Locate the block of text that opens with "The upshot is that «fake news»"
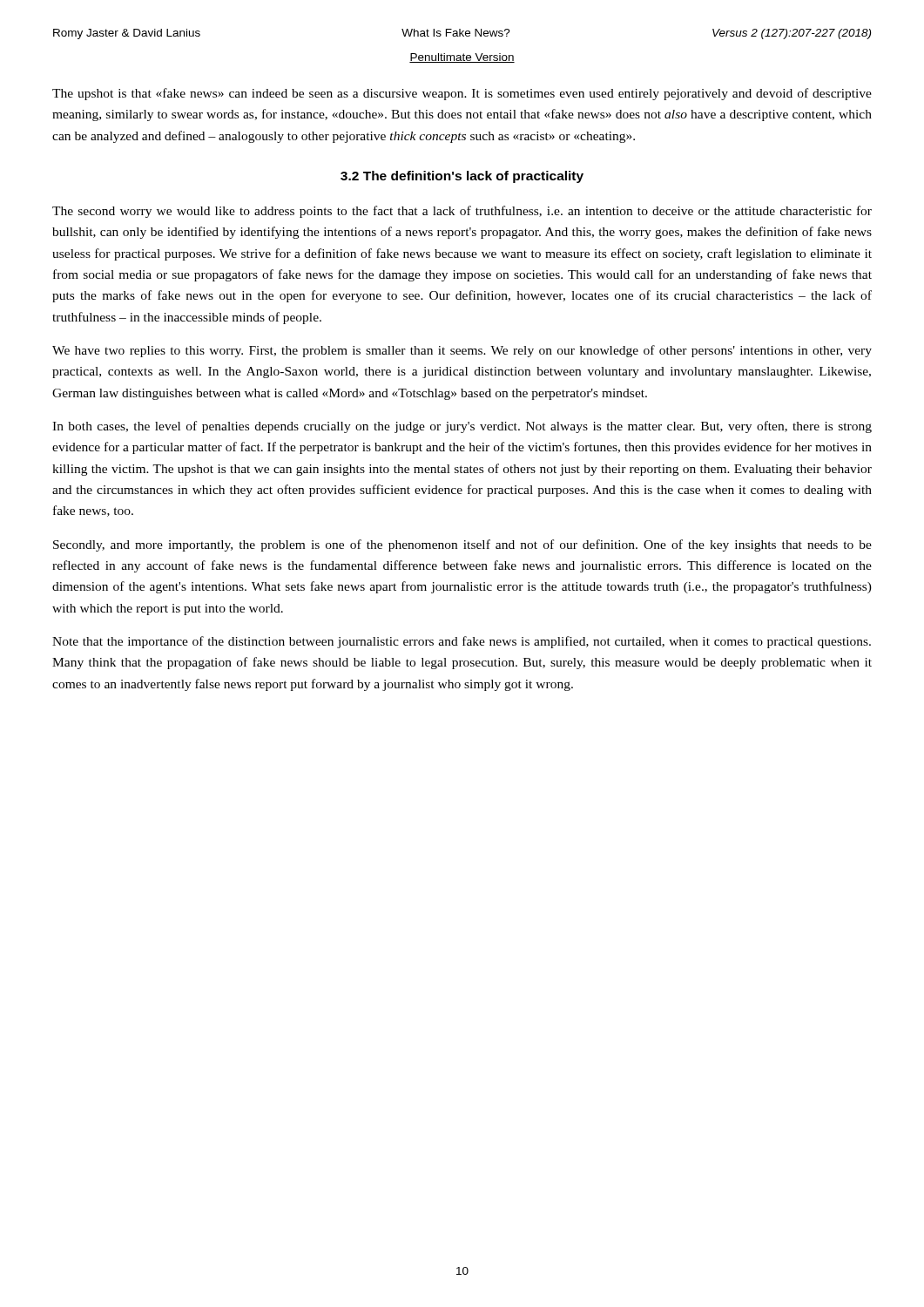Viewport: 924px width, 1307px height. coord(462,114)
